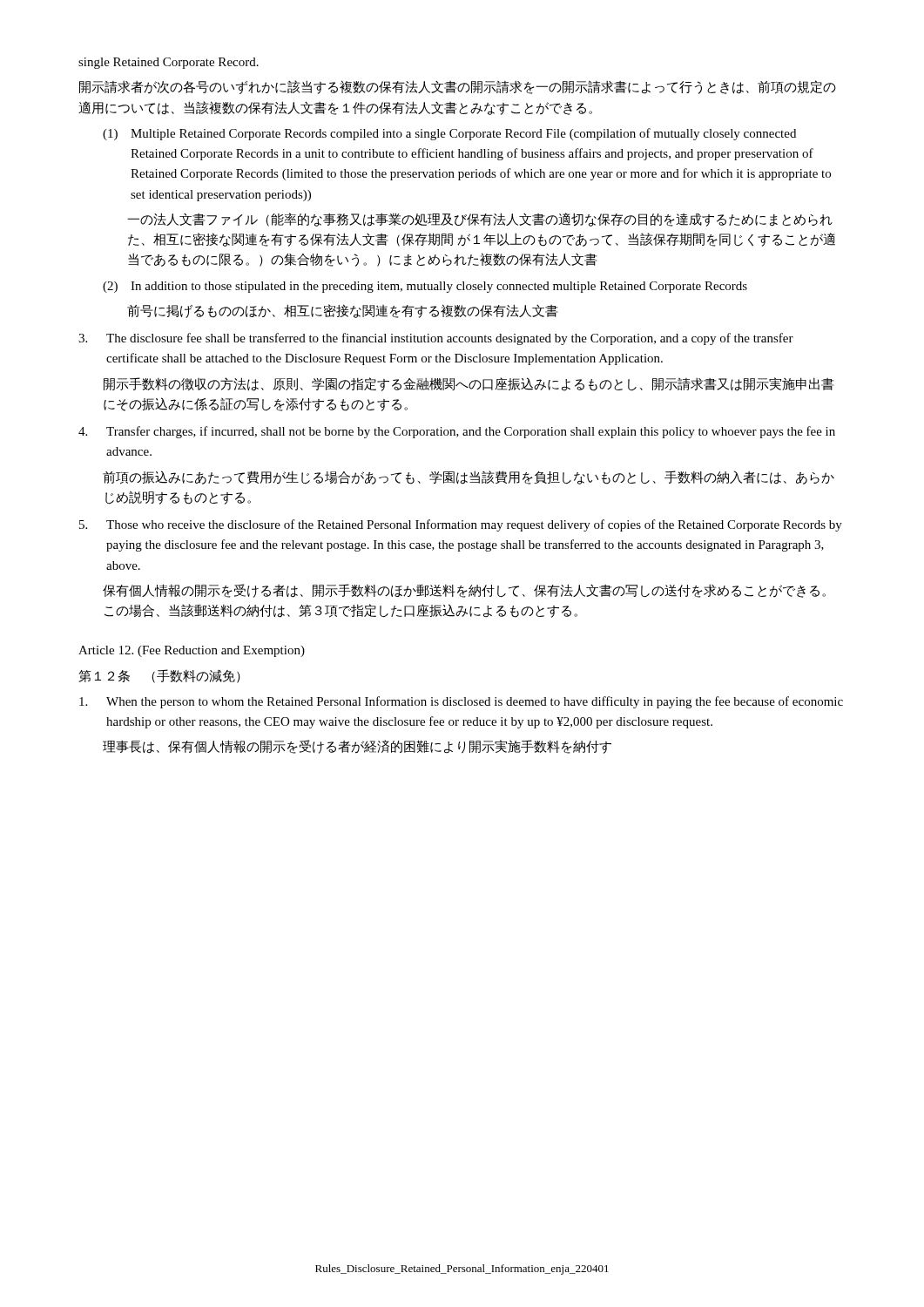Find the block starting "第１２条 （手数料の減免）"

pos(163,676)
